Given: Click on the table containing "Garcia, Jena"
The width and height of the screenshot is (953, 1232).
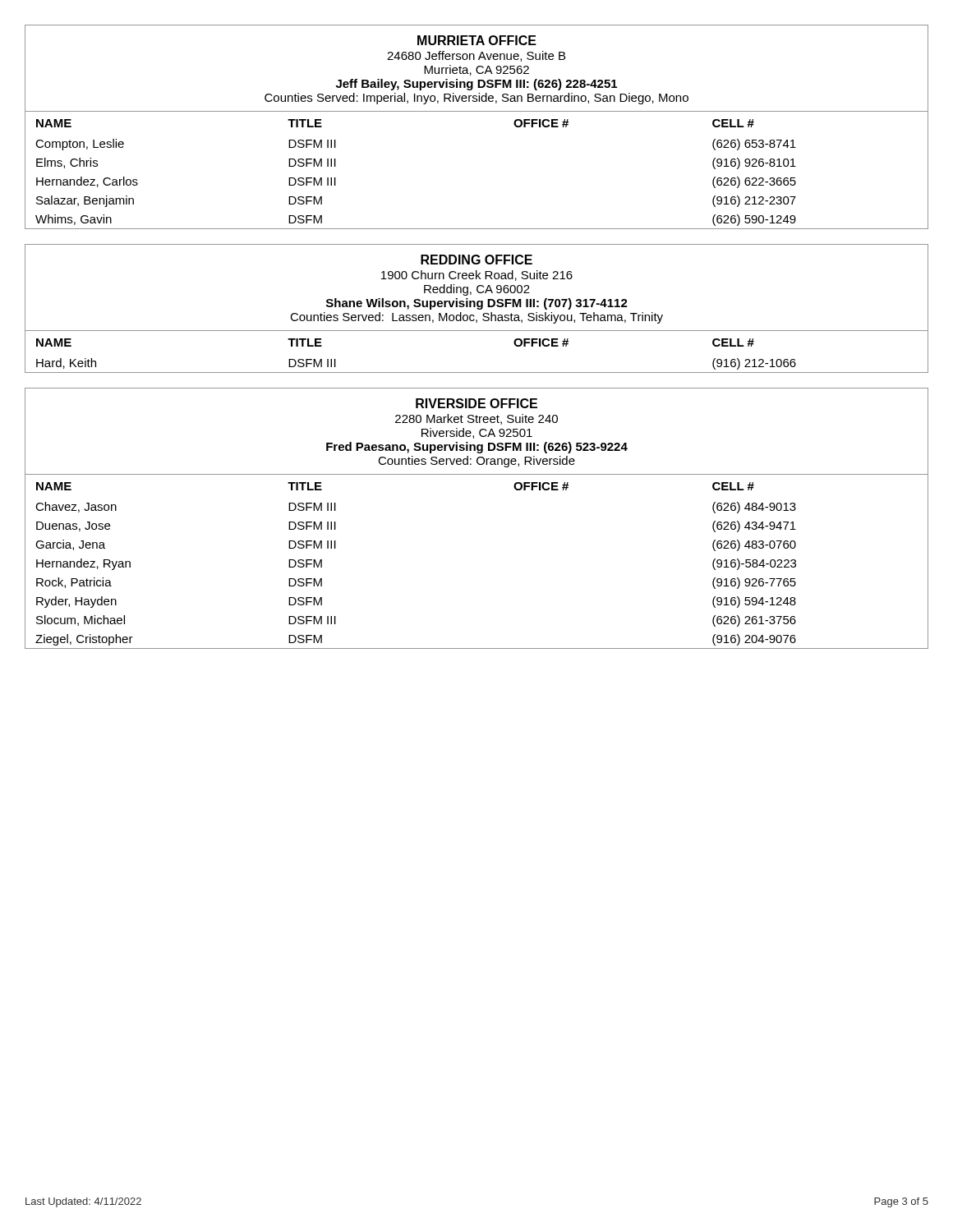Looking at the screenshot, I should tap(476, 518).
